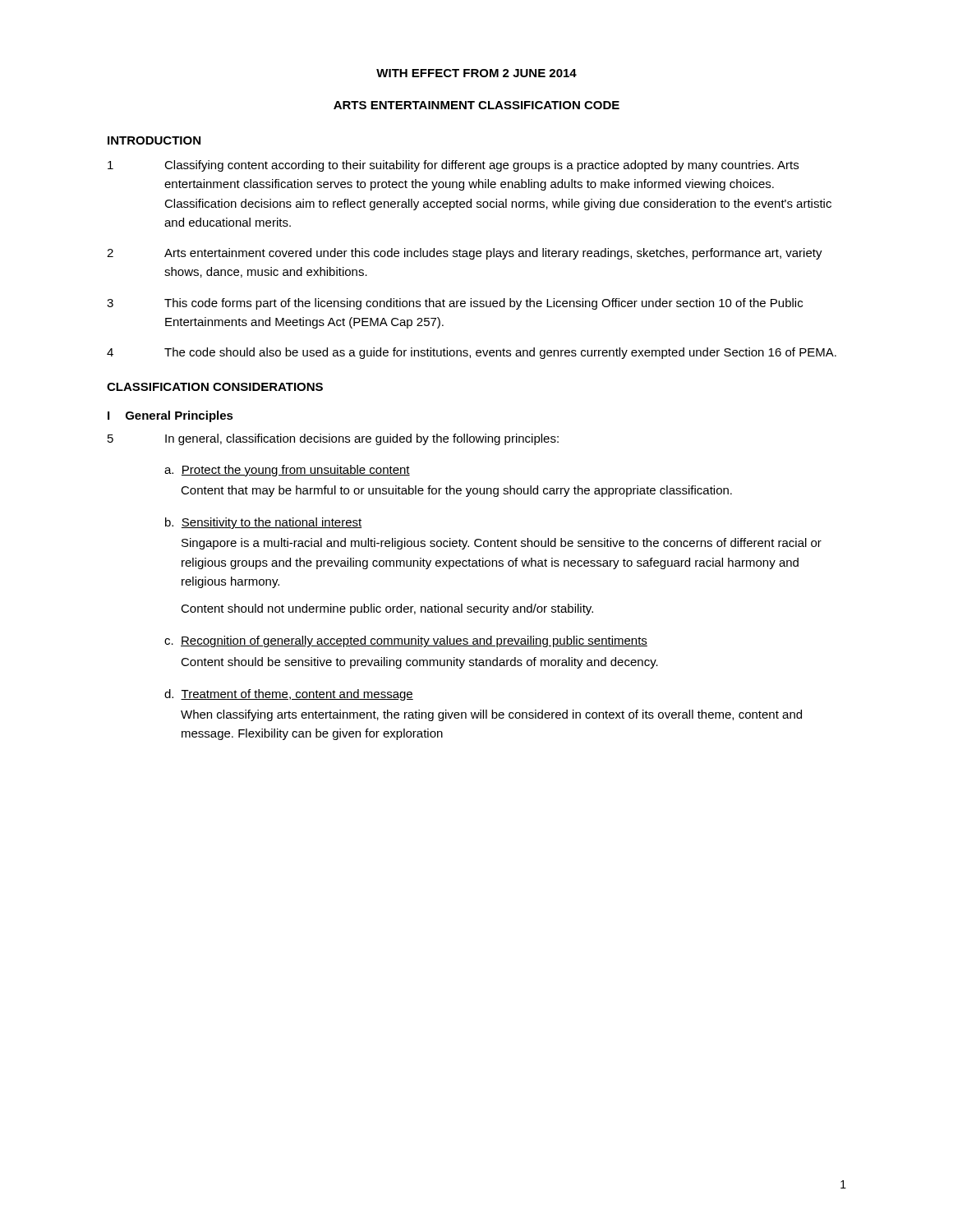Click on the list item that says "a. Protect the young from unsuitable"
This screenshot has height=1232, width=953.
click(505, 479)
